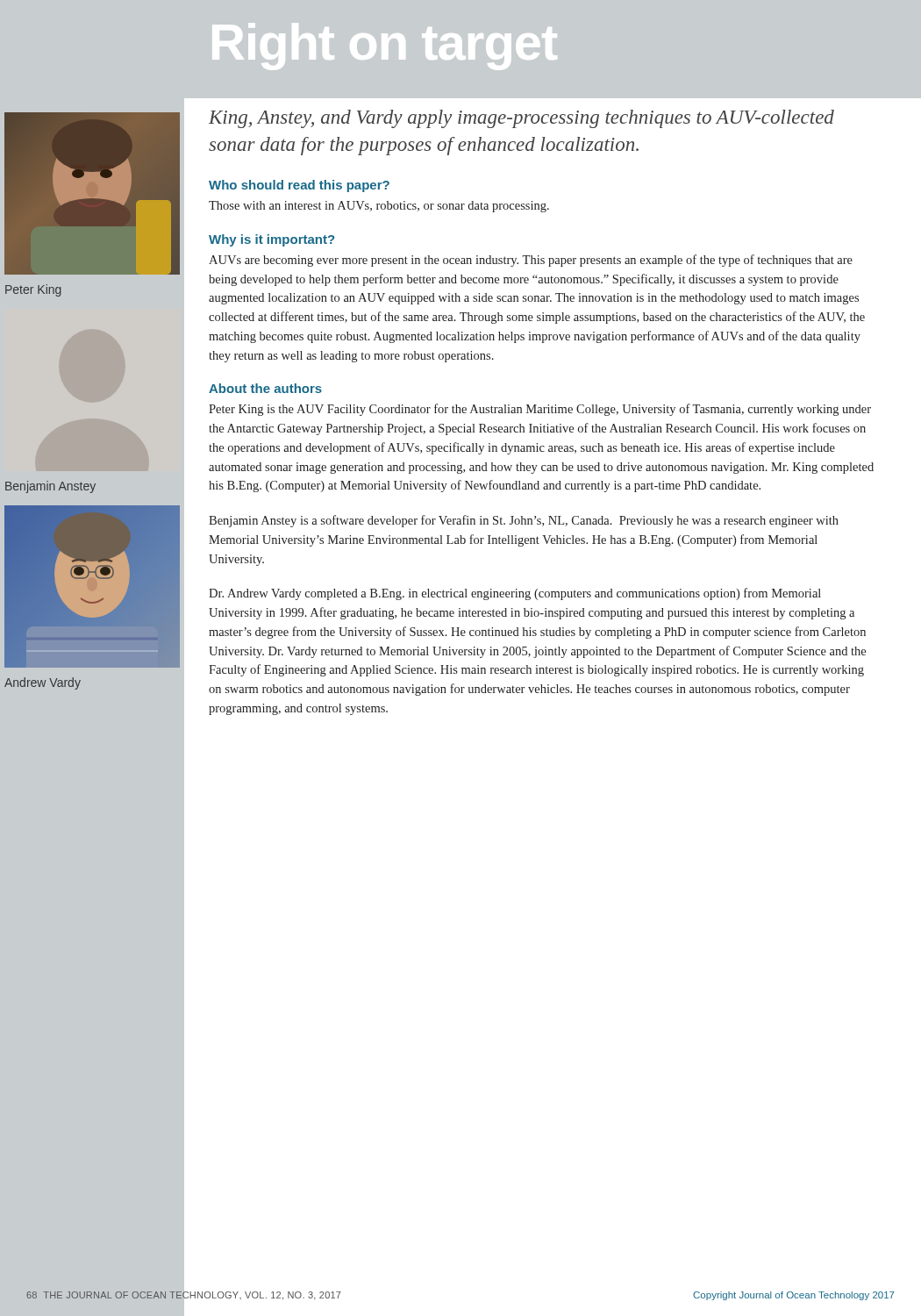Select the element starting "Andrew Vardy"
This screenshot has height=1316, width=921.
pyautogui.click(x=43, y=683)
